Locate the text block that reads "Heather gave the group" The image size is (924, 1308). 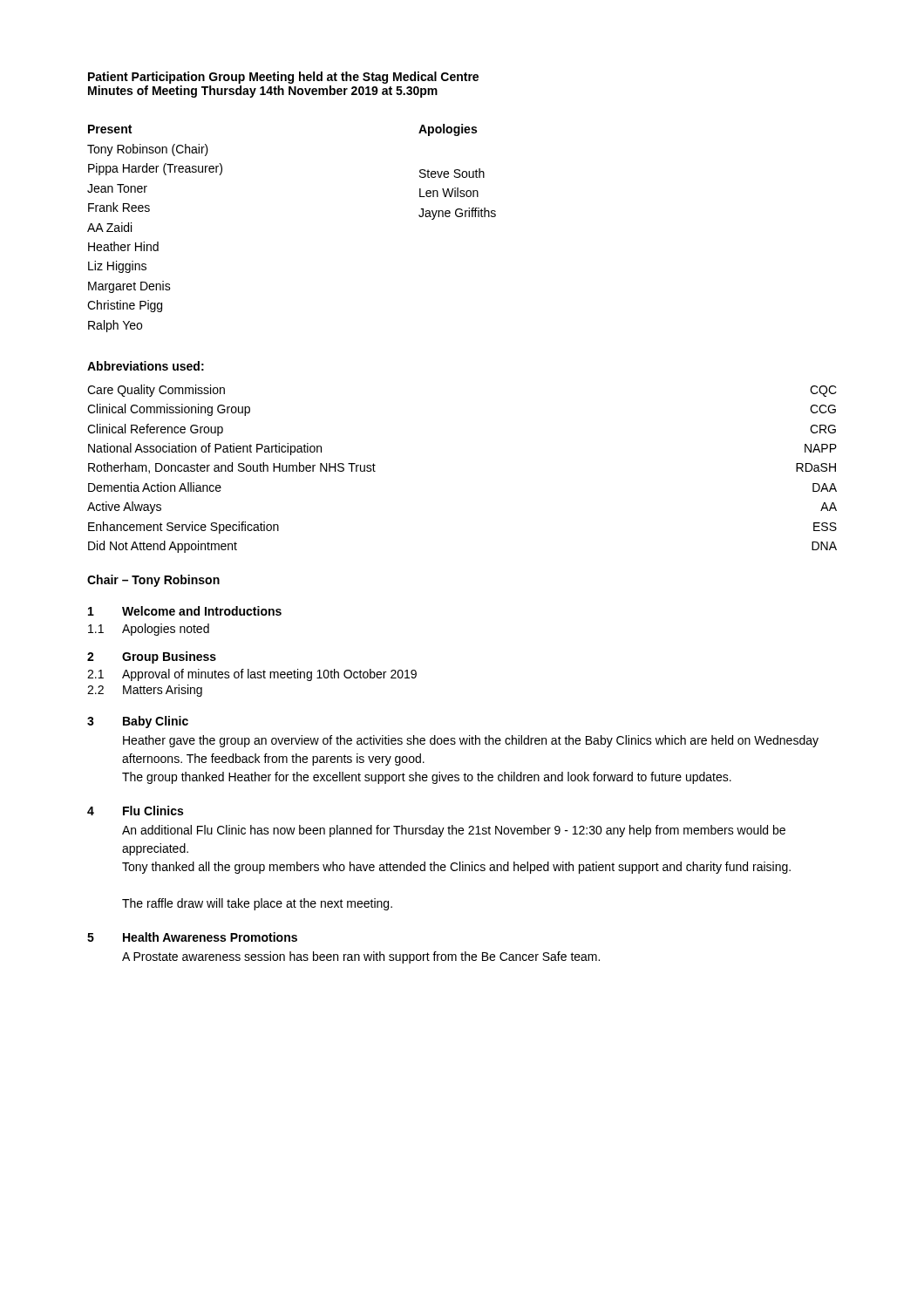pos(471,741)
